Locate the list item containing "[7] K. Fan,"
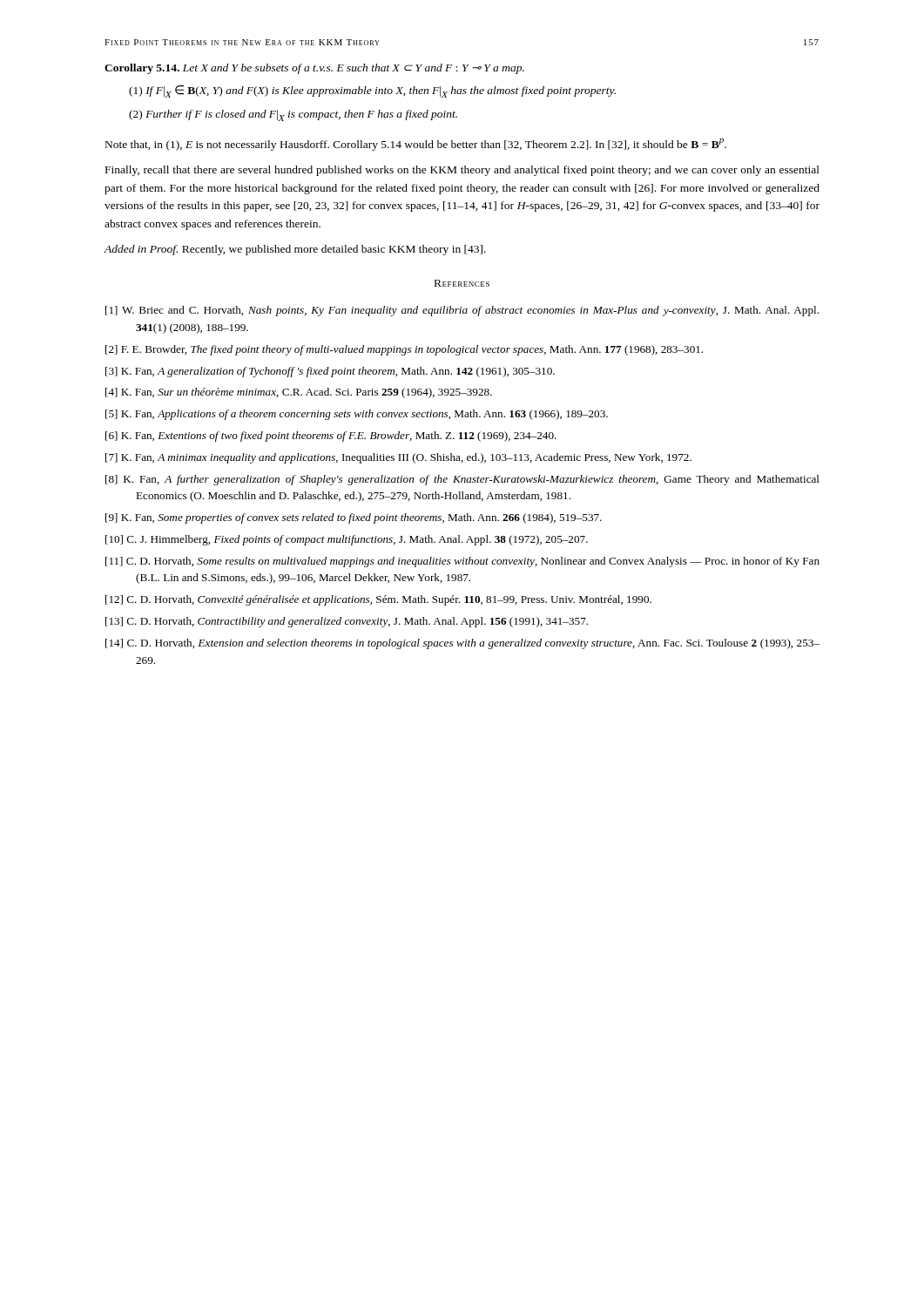Viewport: 924px width, 1307px height. click(x=398, y=457)
